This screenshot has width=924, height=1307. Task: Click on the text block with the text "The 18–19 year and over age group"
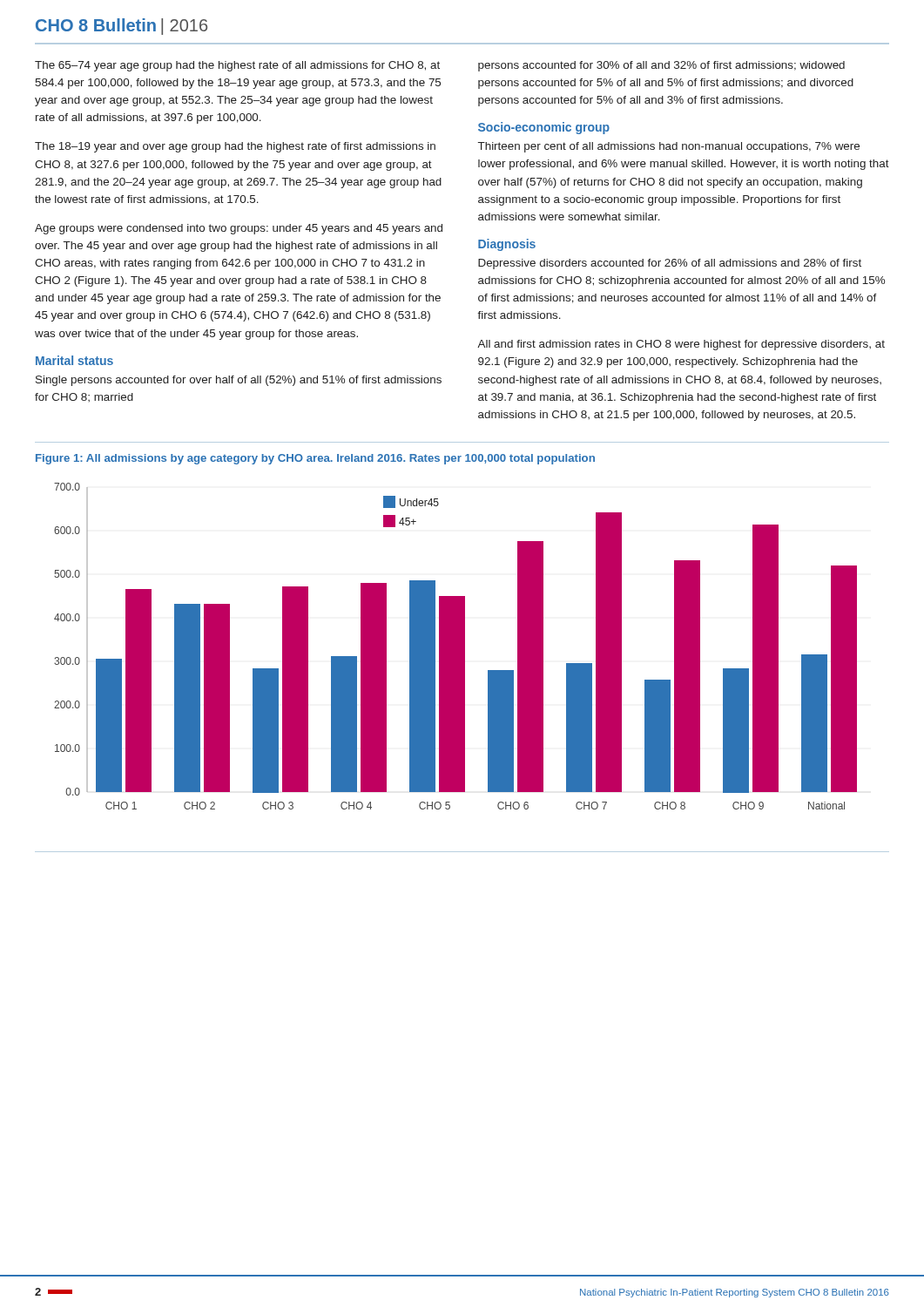pyautogui.click(x=238, y=173)
